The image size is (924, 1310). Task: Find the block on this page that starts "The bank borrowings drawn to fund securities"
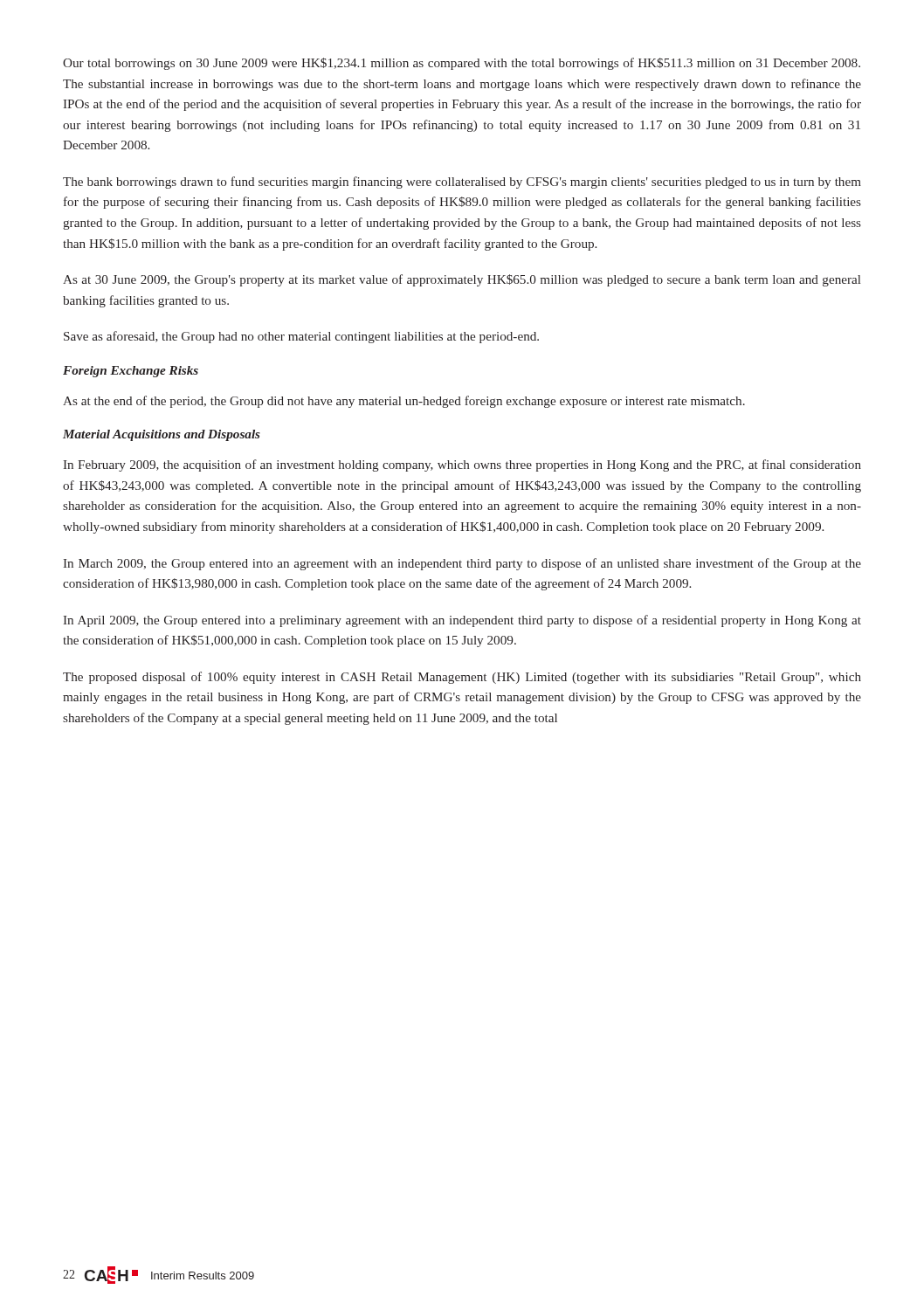point(462,212)
